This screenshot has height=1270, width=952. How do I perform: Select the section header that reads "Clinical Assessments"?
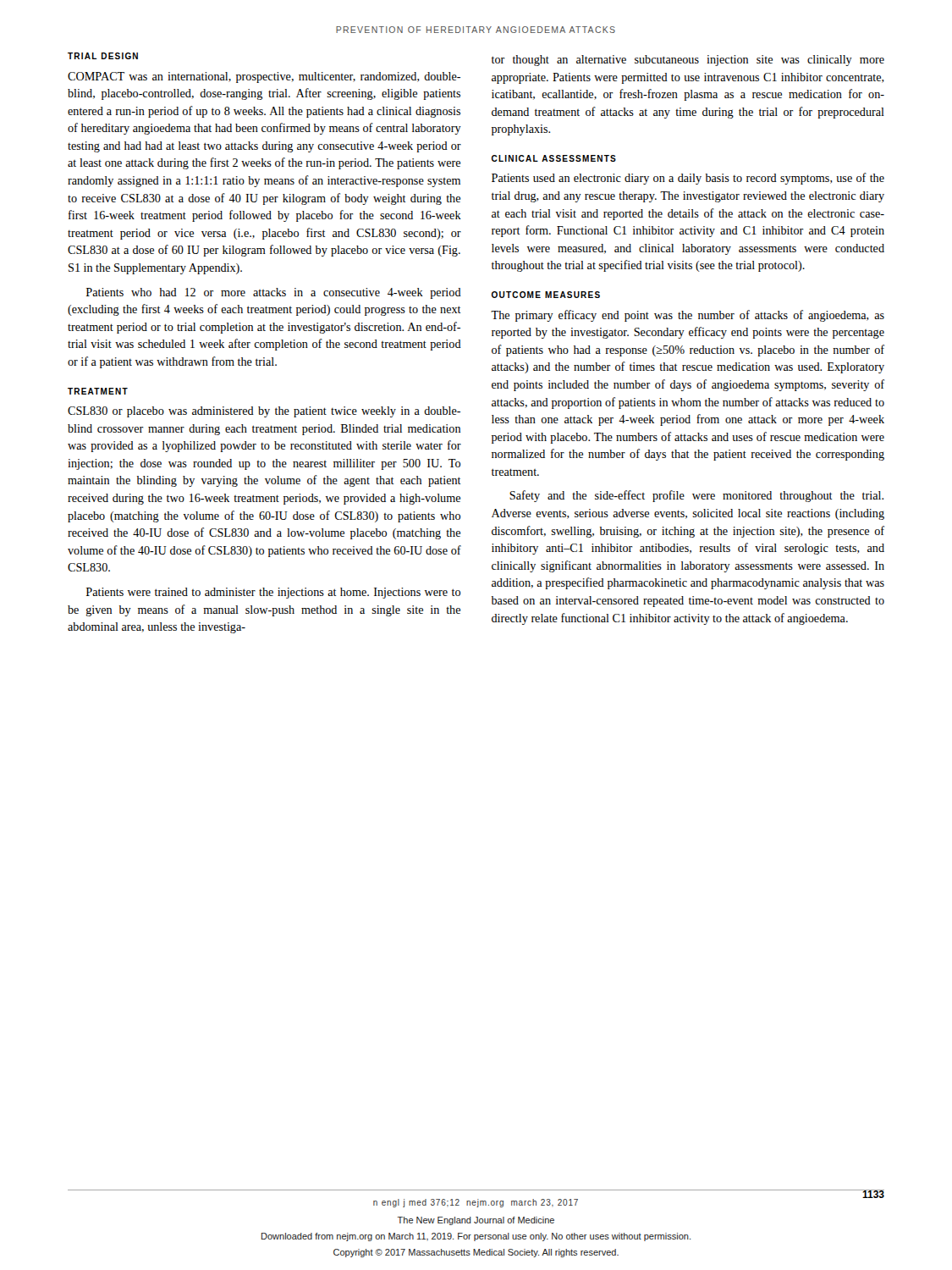pos(554,159)
